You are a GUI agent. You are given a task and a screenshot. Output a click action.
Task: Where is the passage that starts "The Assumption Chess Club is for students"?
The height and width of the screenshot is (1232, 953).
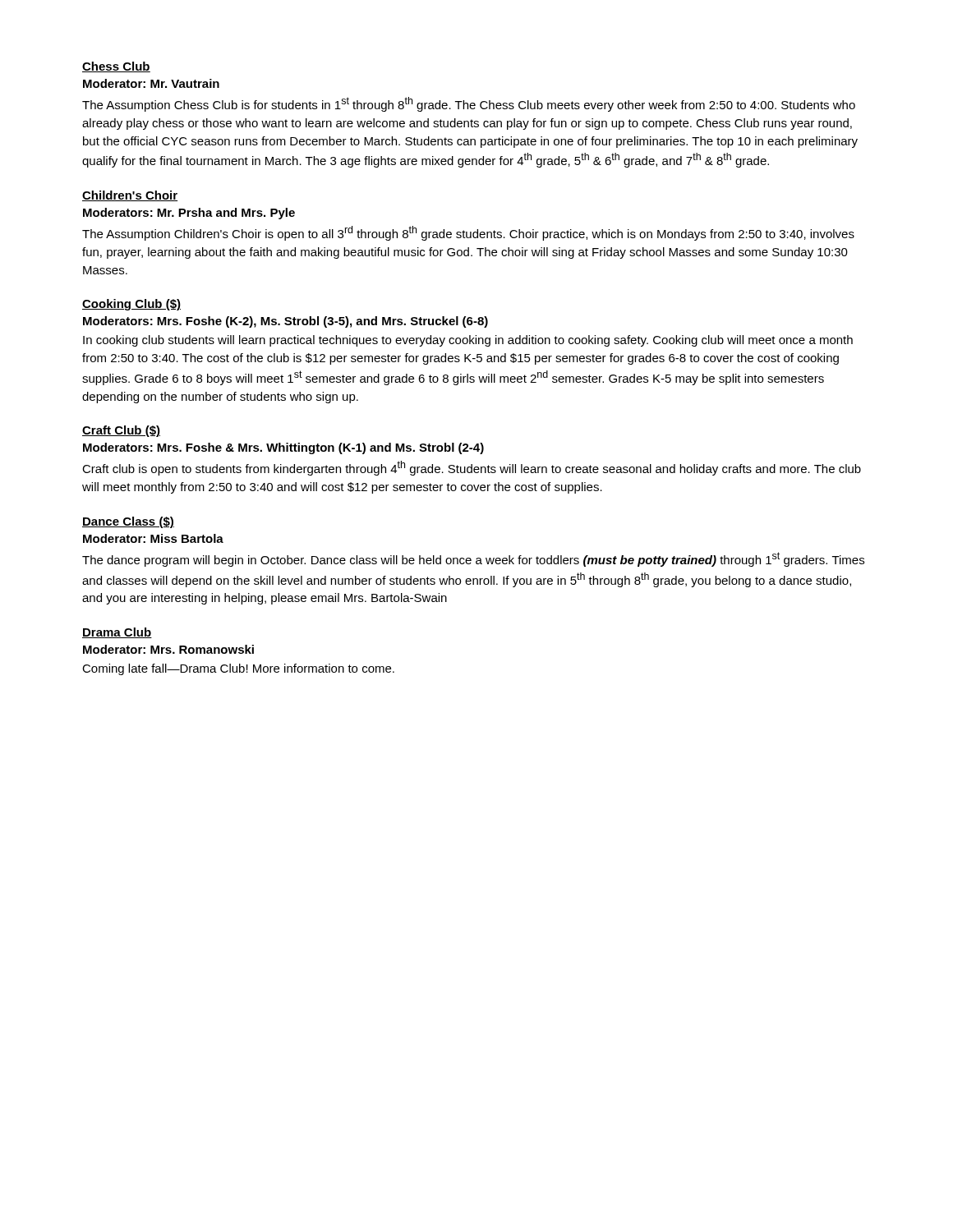(x=470, y=132)
